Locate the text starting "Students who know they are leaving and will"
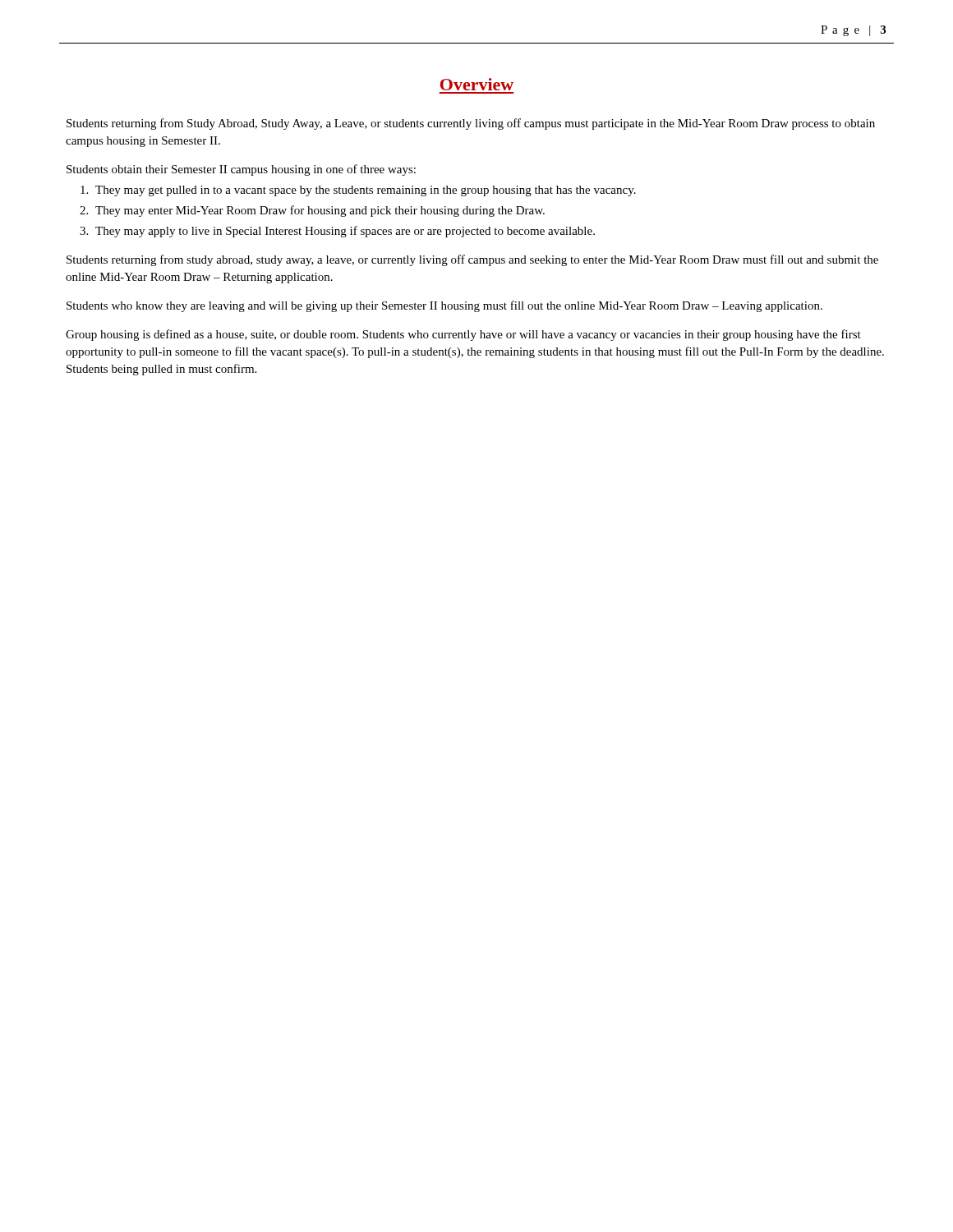Viewport: 953px width, 1232px height. coord(444,306)
